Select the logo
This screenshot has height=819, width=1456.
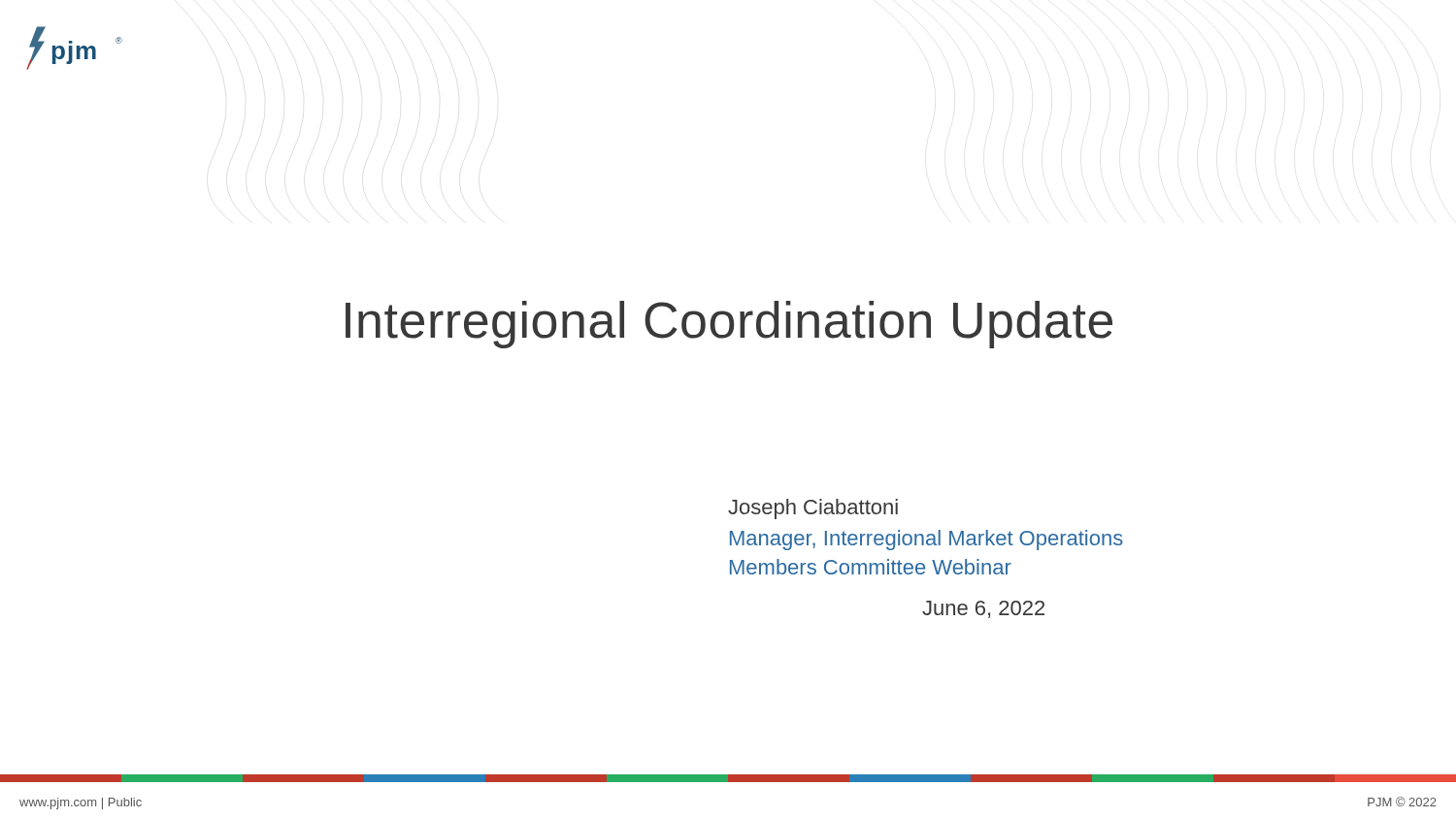click(75, 52)
